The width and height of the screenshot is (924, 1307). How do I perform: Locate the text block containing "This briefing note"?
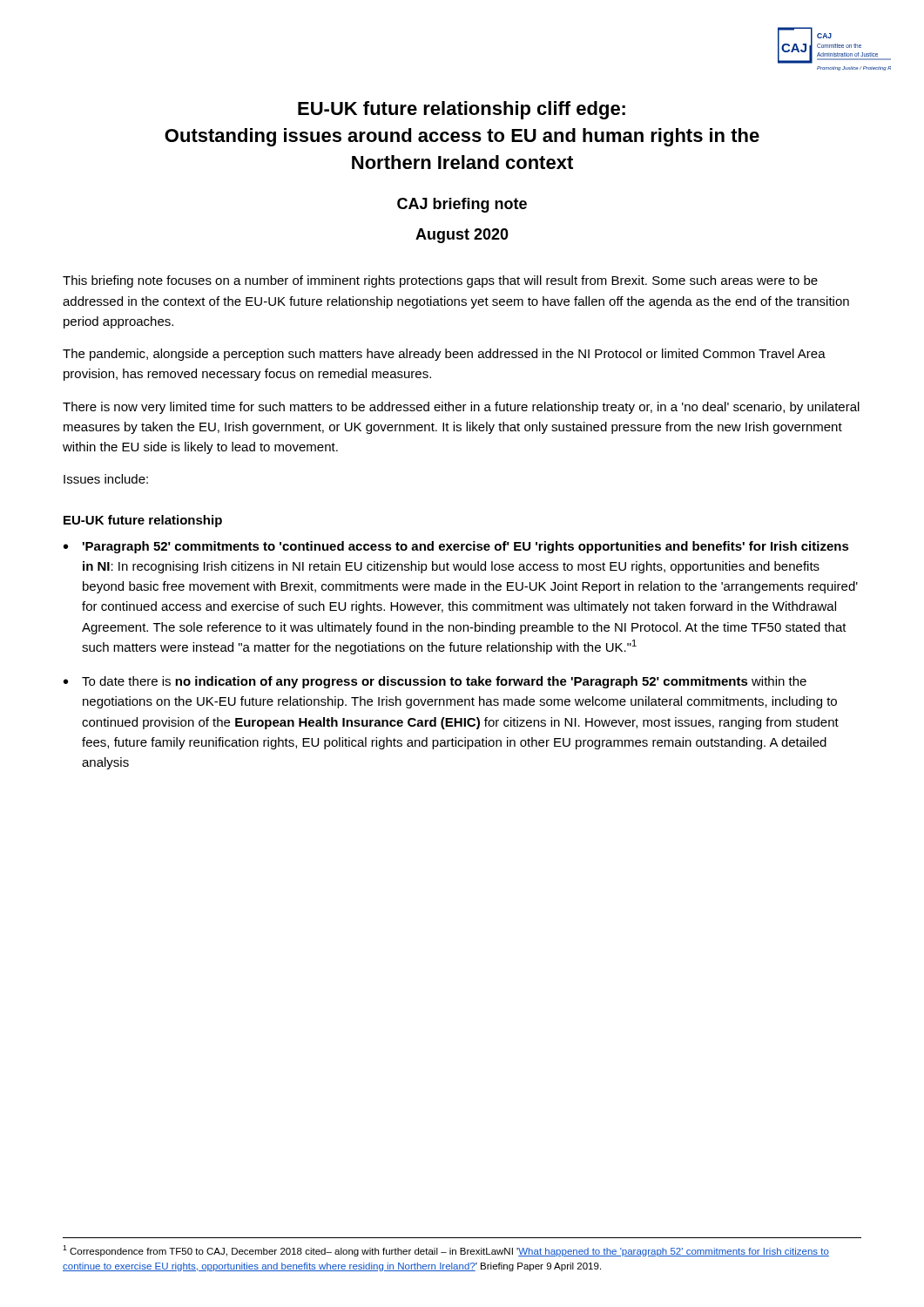(x=462, y=301)
